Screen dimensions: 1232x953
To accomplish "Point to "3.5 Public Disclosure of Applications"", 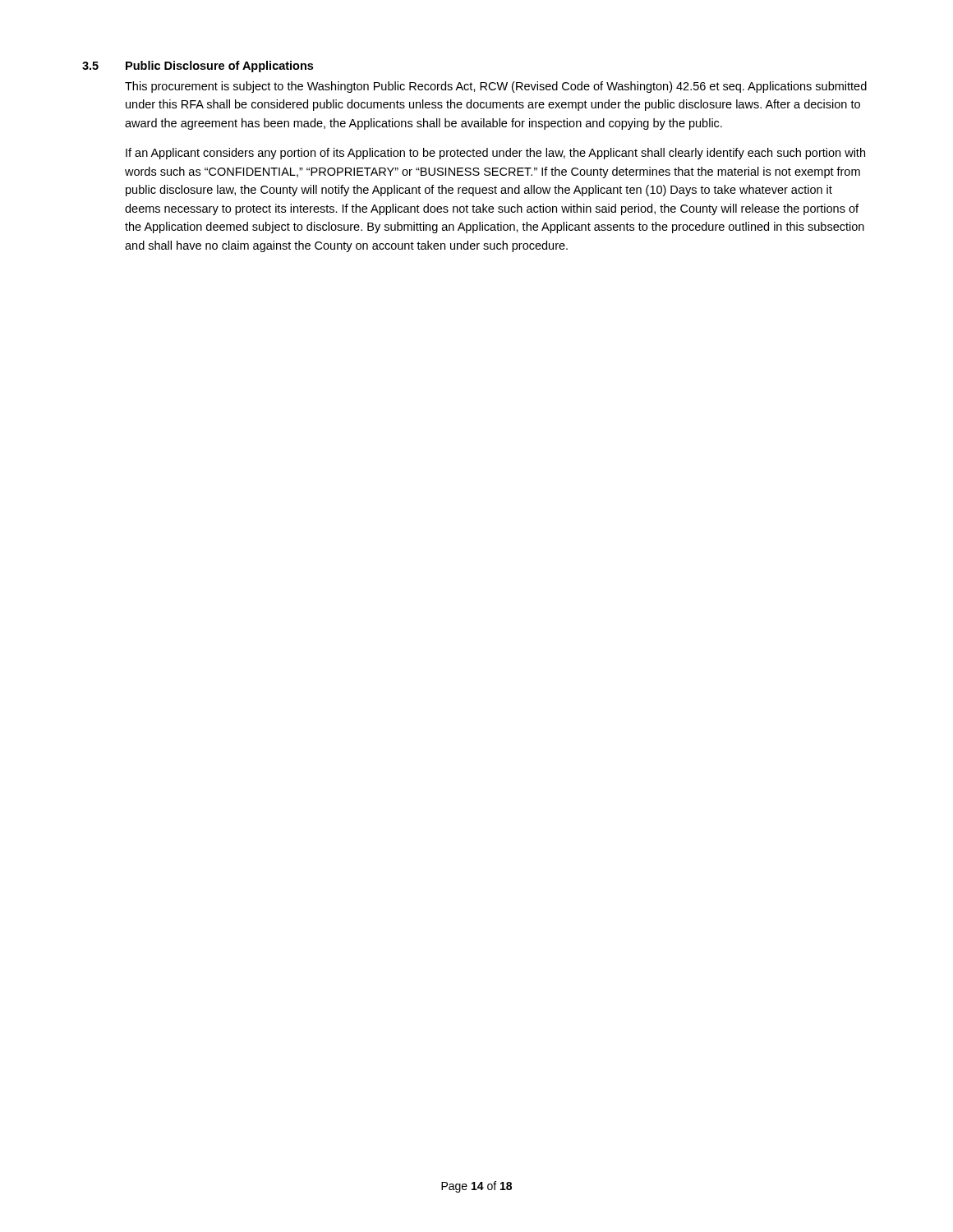I will pos(198,66).
